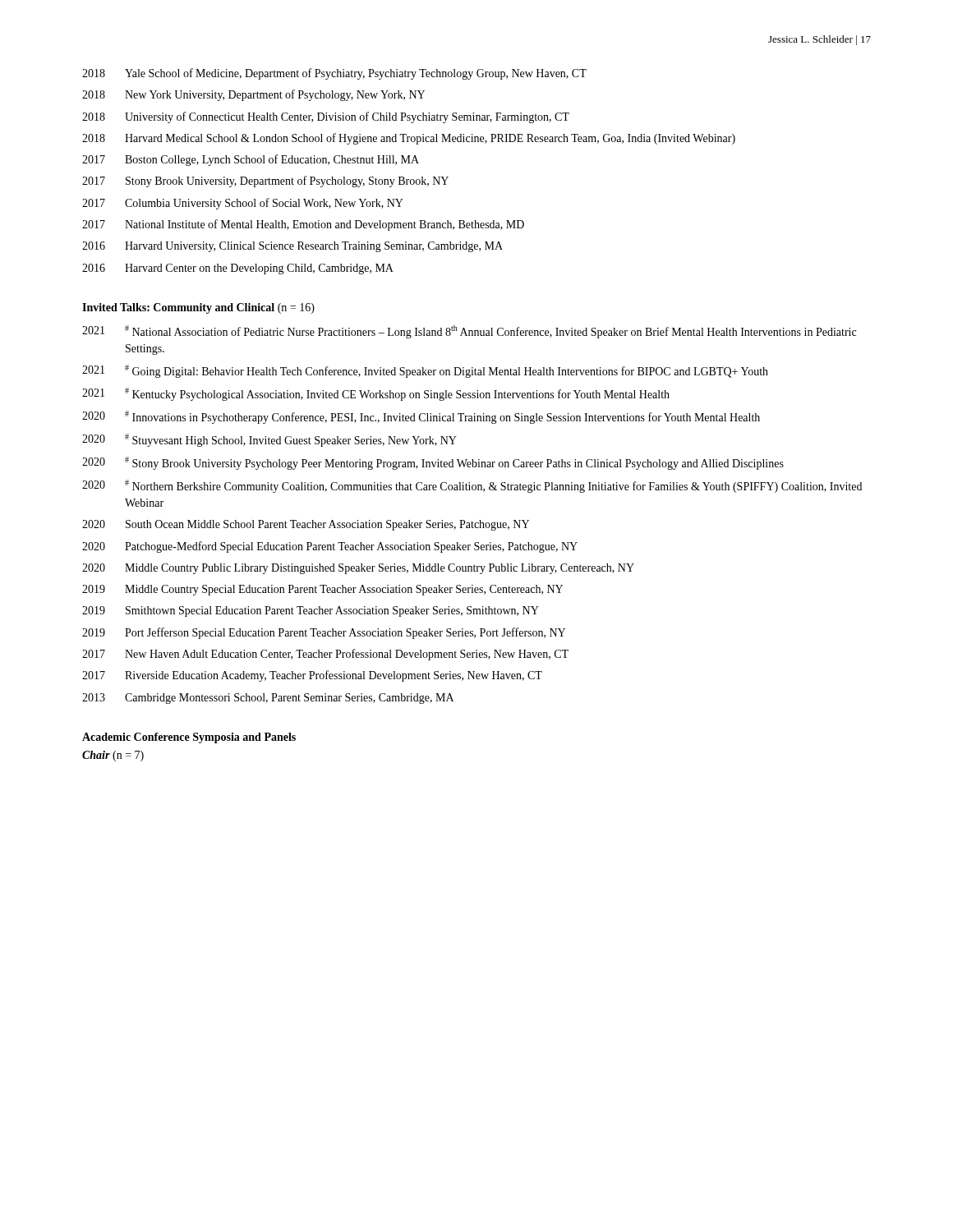The height and width of the screenshot is (1232, 953).
Task: Locate the block of text that opens with "2018 University of"
Action: [476, 117]
